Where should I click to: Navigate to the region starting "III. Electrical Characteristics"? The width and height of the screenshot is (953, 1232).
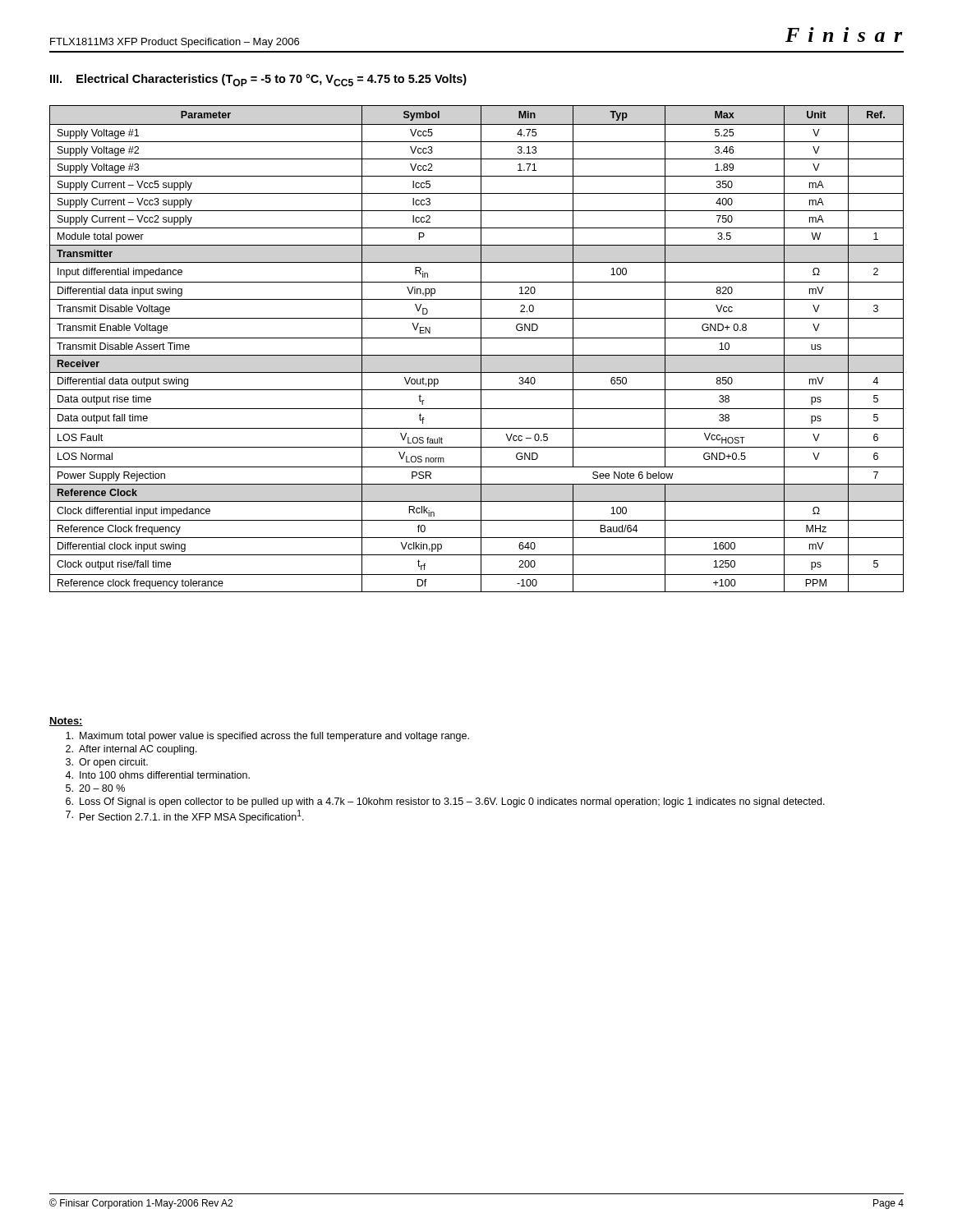[476, 80]
